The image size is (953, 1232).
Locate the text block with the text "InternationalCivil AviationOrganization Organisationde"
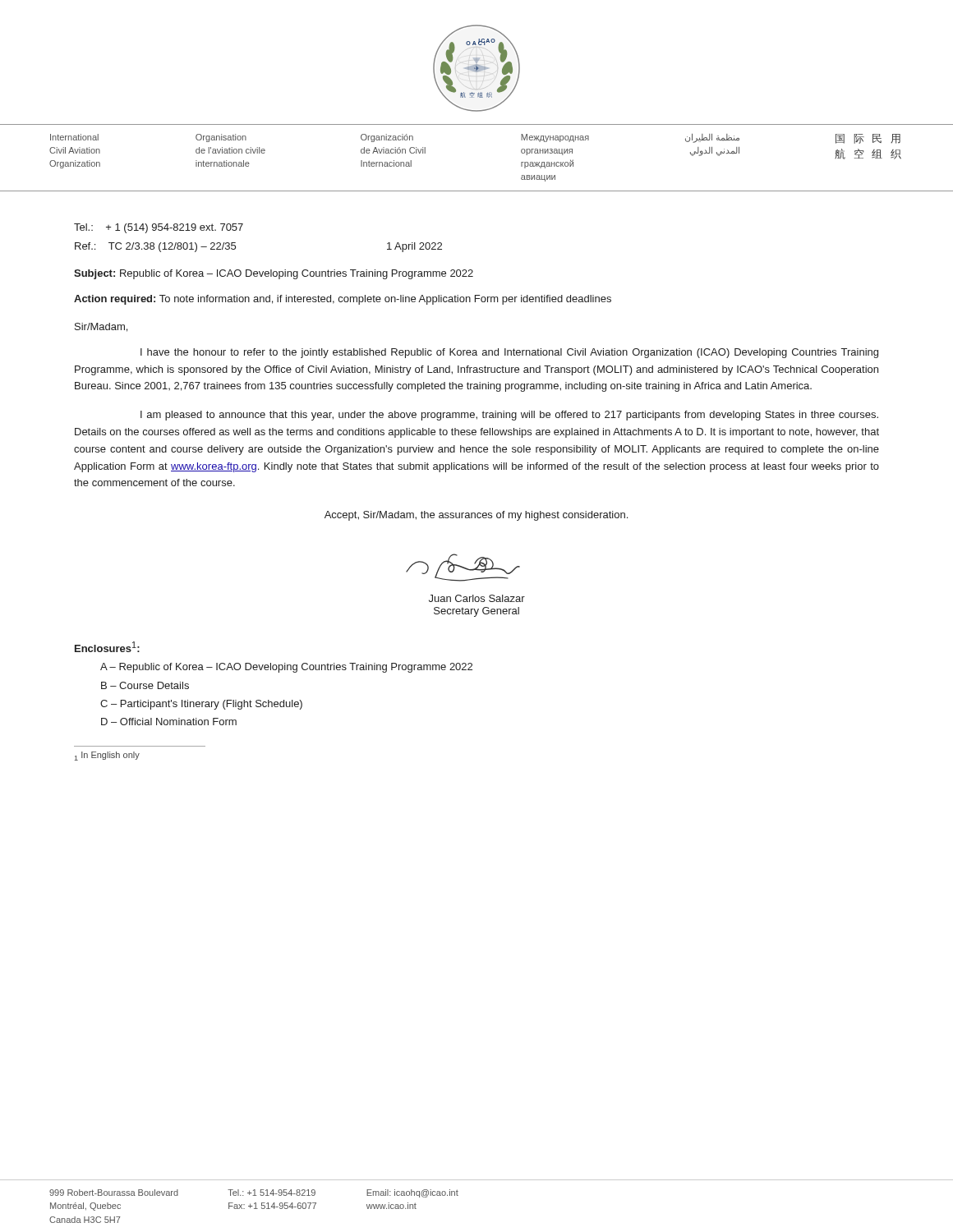(x=76, y=138)
